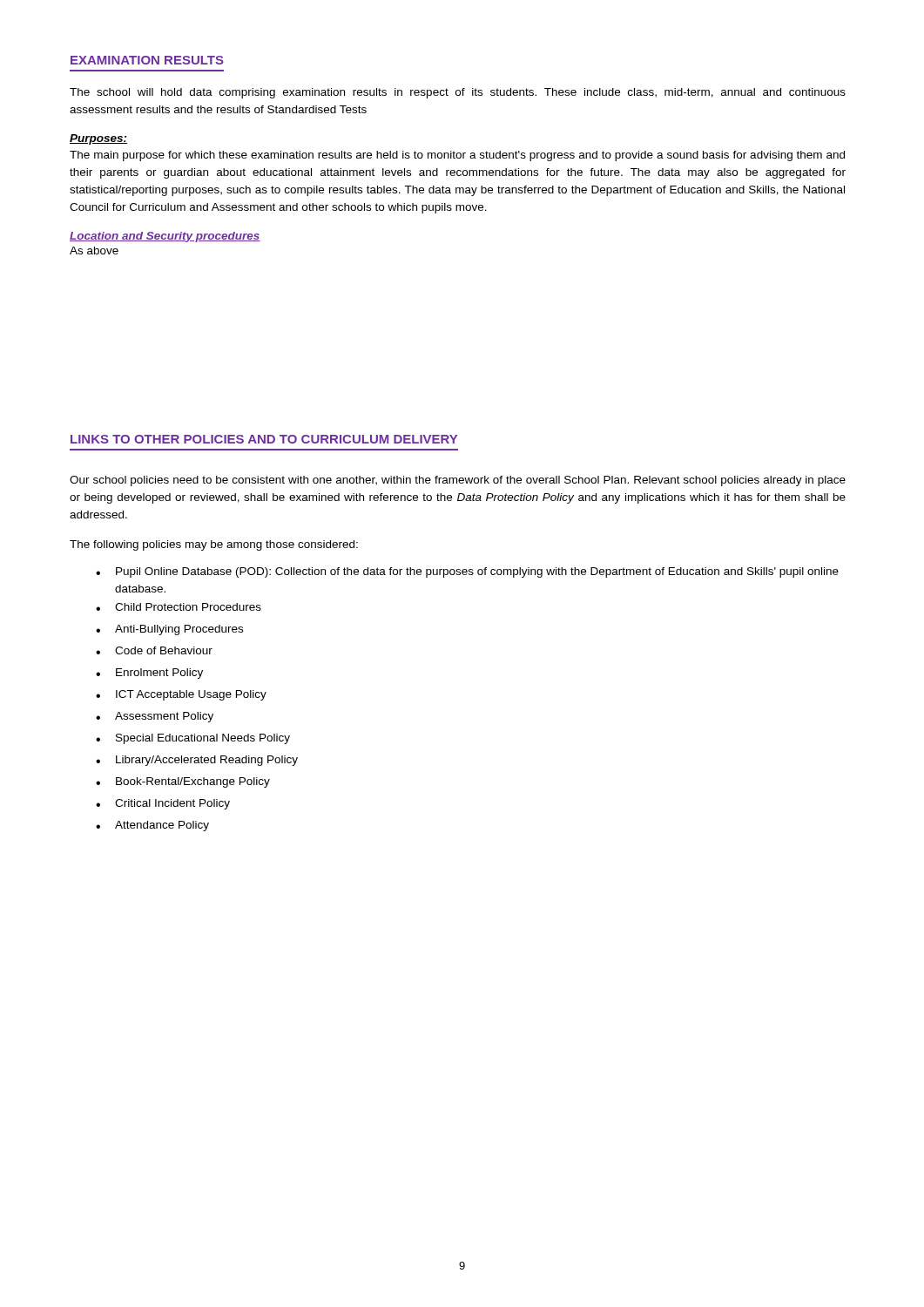This screenshot has width=924, height=1307.
Task: Point to the block beginning "• Code of"
Action: pos(154,650)
